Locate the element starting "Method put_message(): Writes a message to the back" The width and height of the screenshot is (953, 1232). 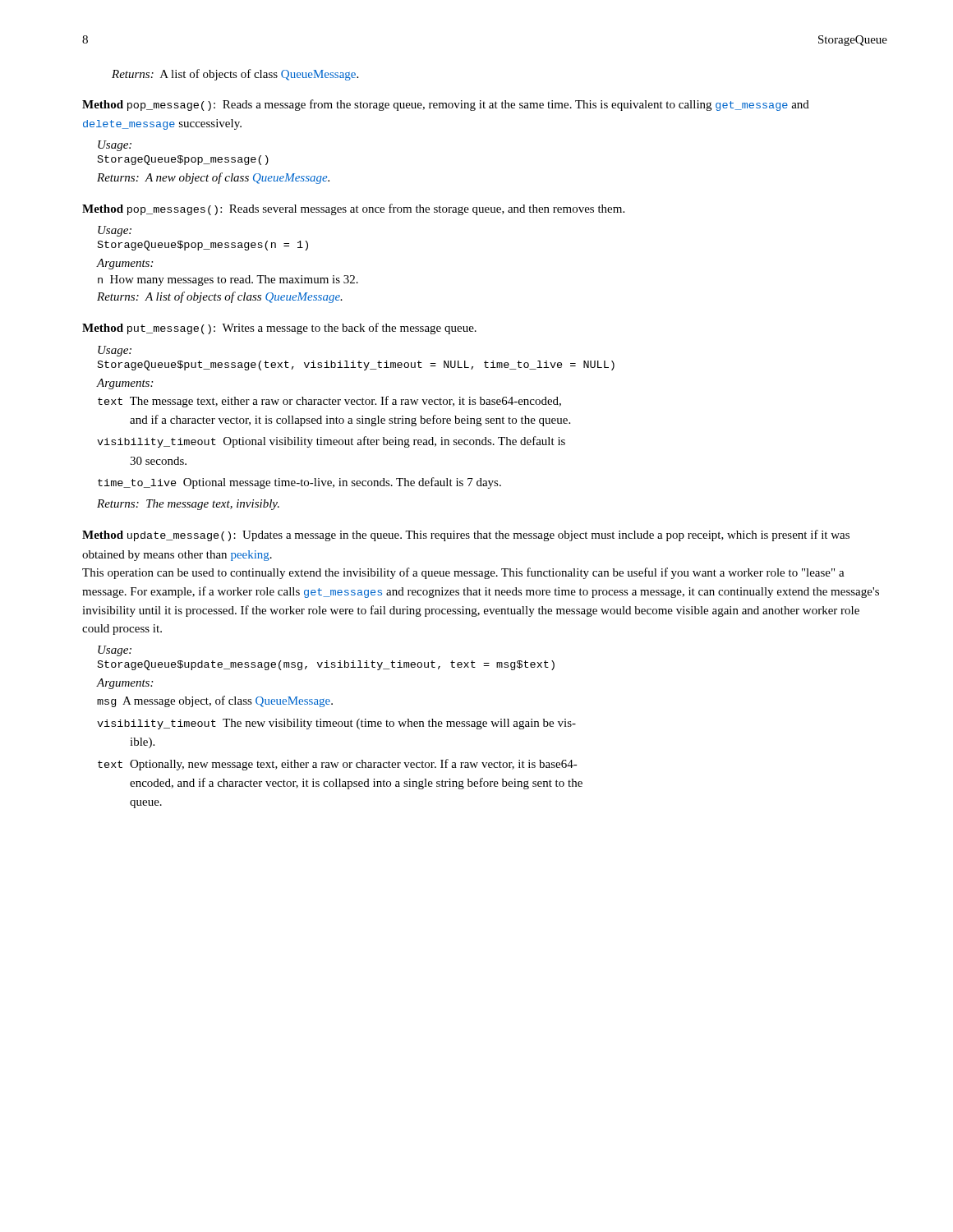point(485,415)
